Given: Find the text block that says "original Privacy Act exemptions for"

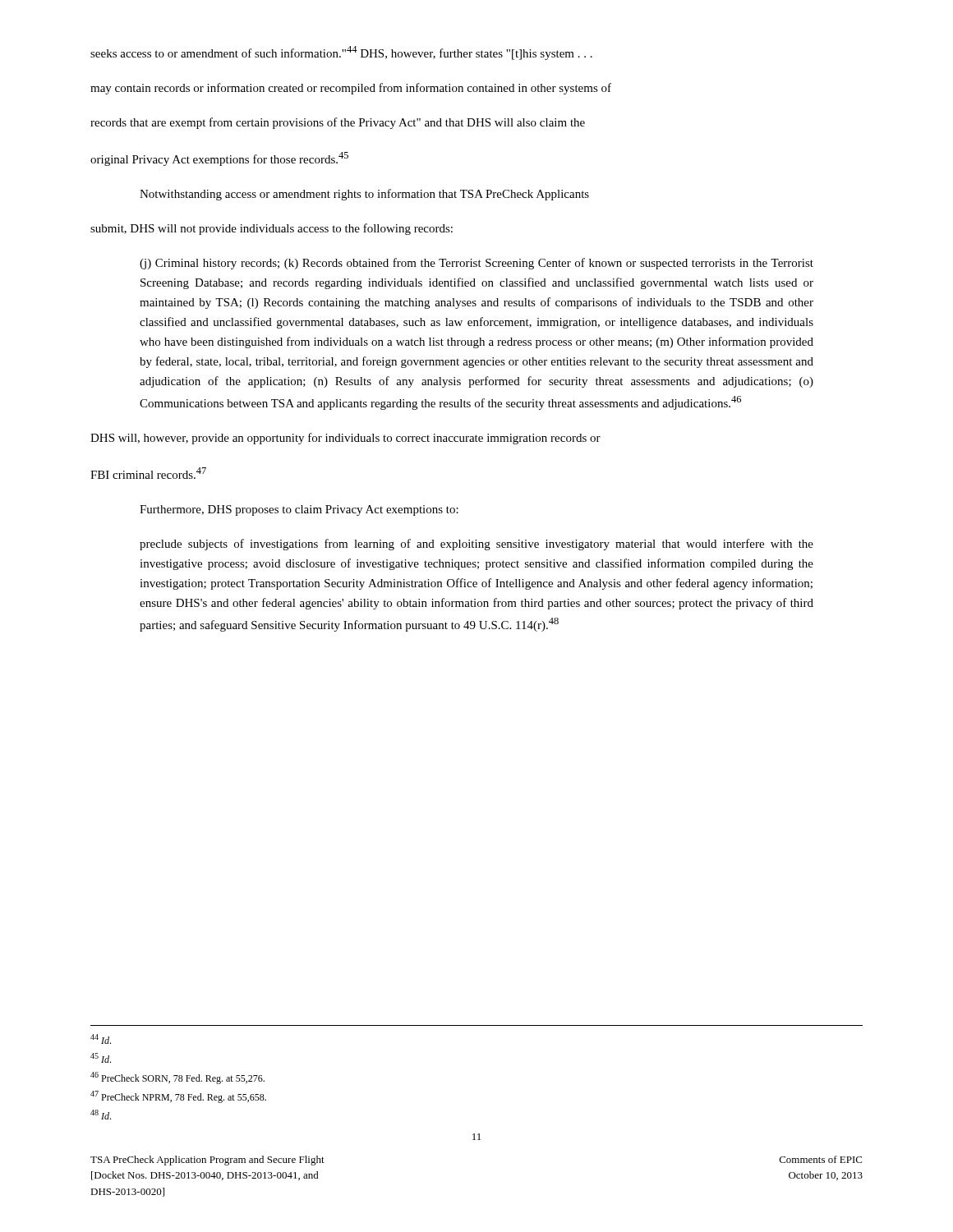Looking at the screenshot, I should [x=220, y=158].
